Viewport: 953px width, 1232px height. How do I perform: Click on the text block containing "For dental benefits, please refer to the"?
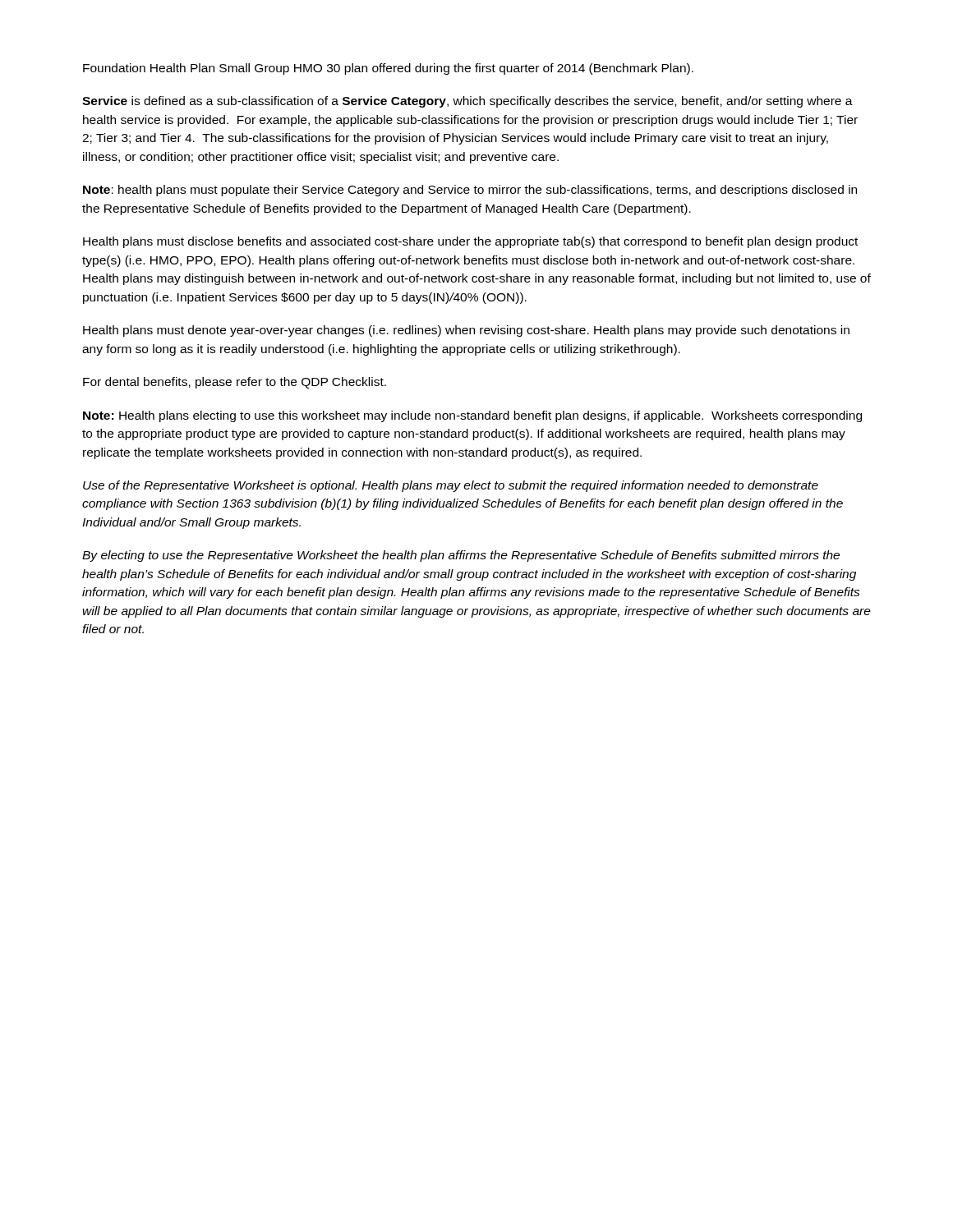point(235,382)
